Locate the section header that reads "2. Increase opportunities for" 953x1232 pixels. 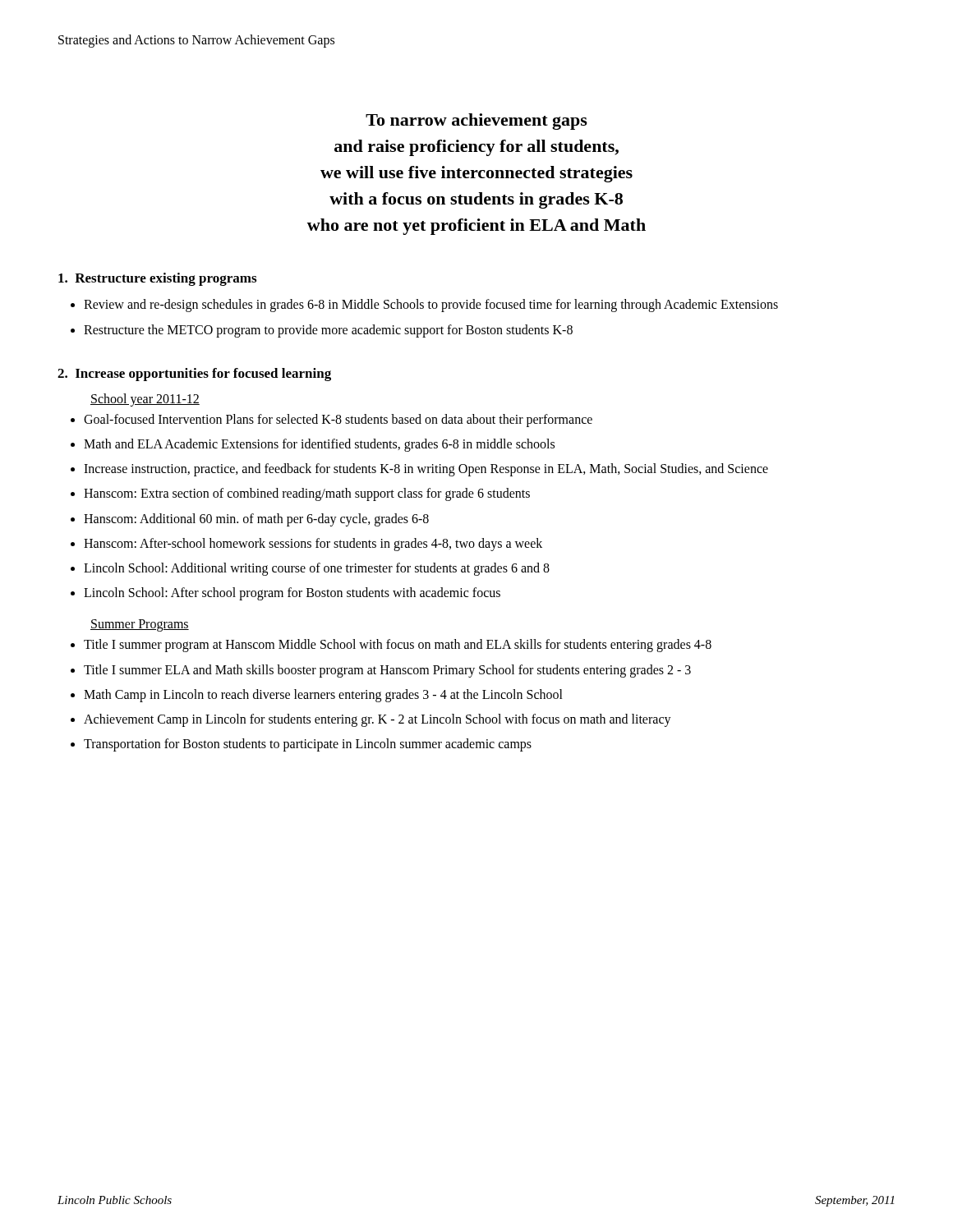pos(194,374)
